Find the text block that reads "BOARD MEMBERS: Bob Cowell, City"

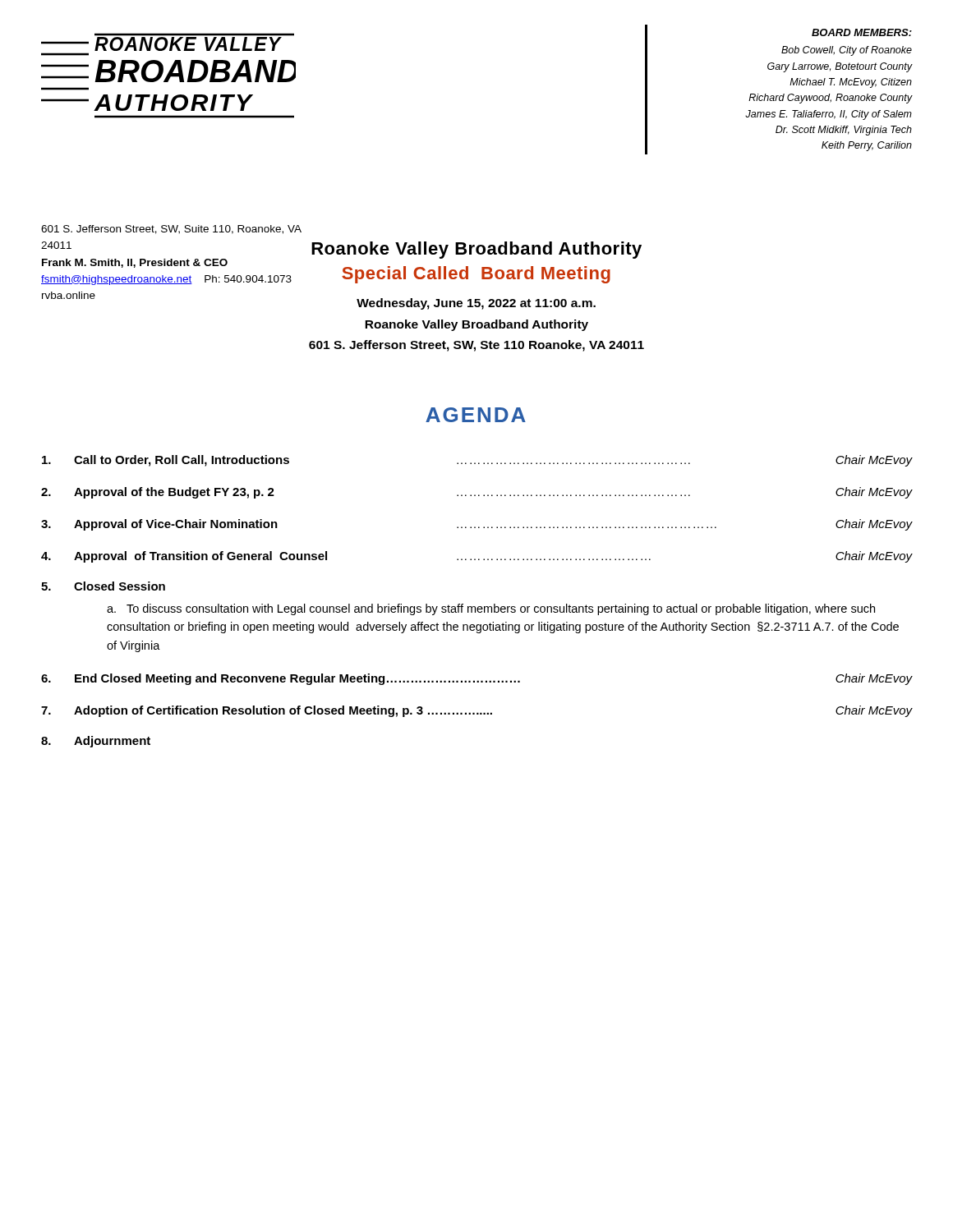point(785,88)
